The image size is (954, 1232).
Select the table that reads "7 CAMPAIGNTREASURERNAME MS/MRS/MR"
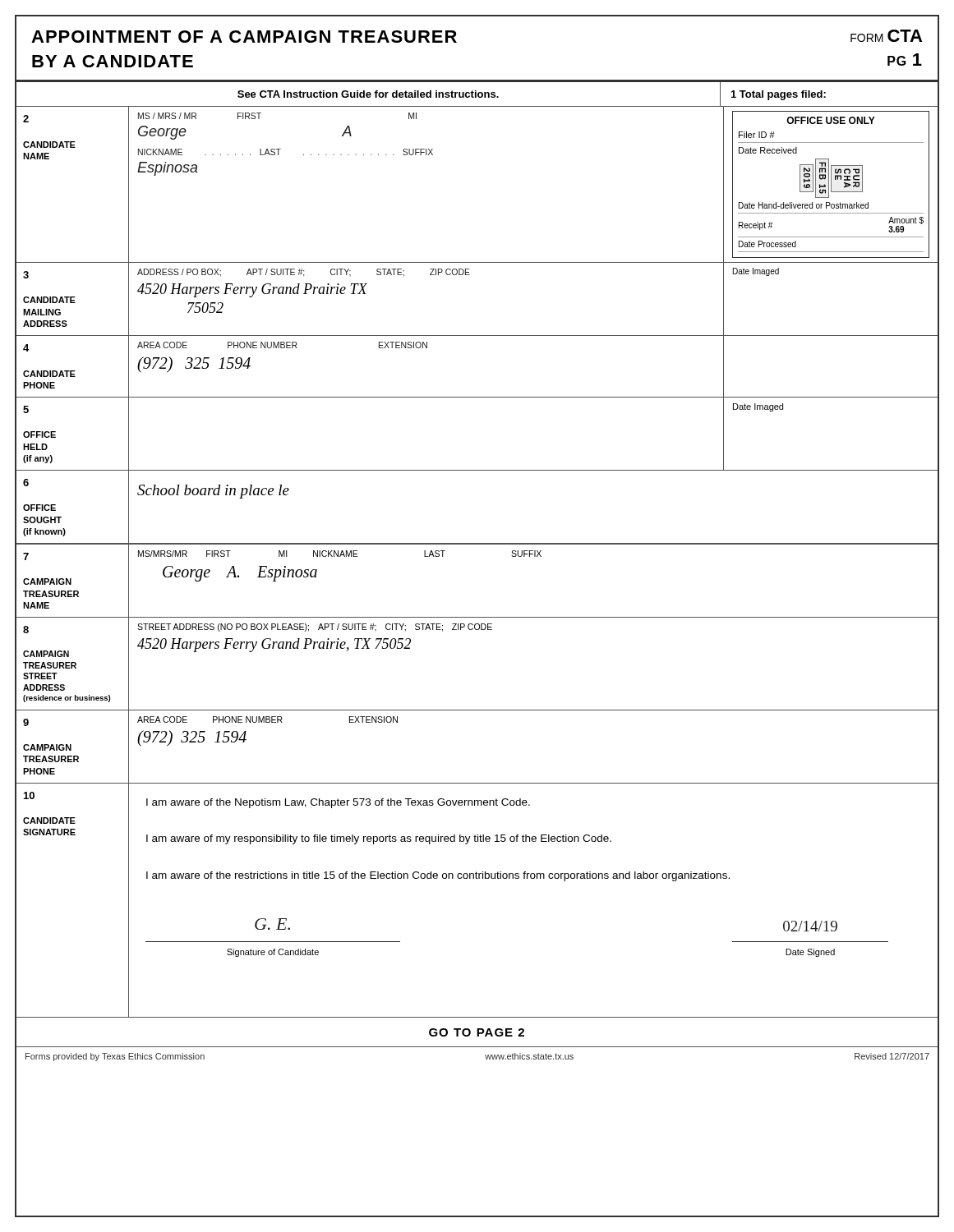click(x=477, y=581)
